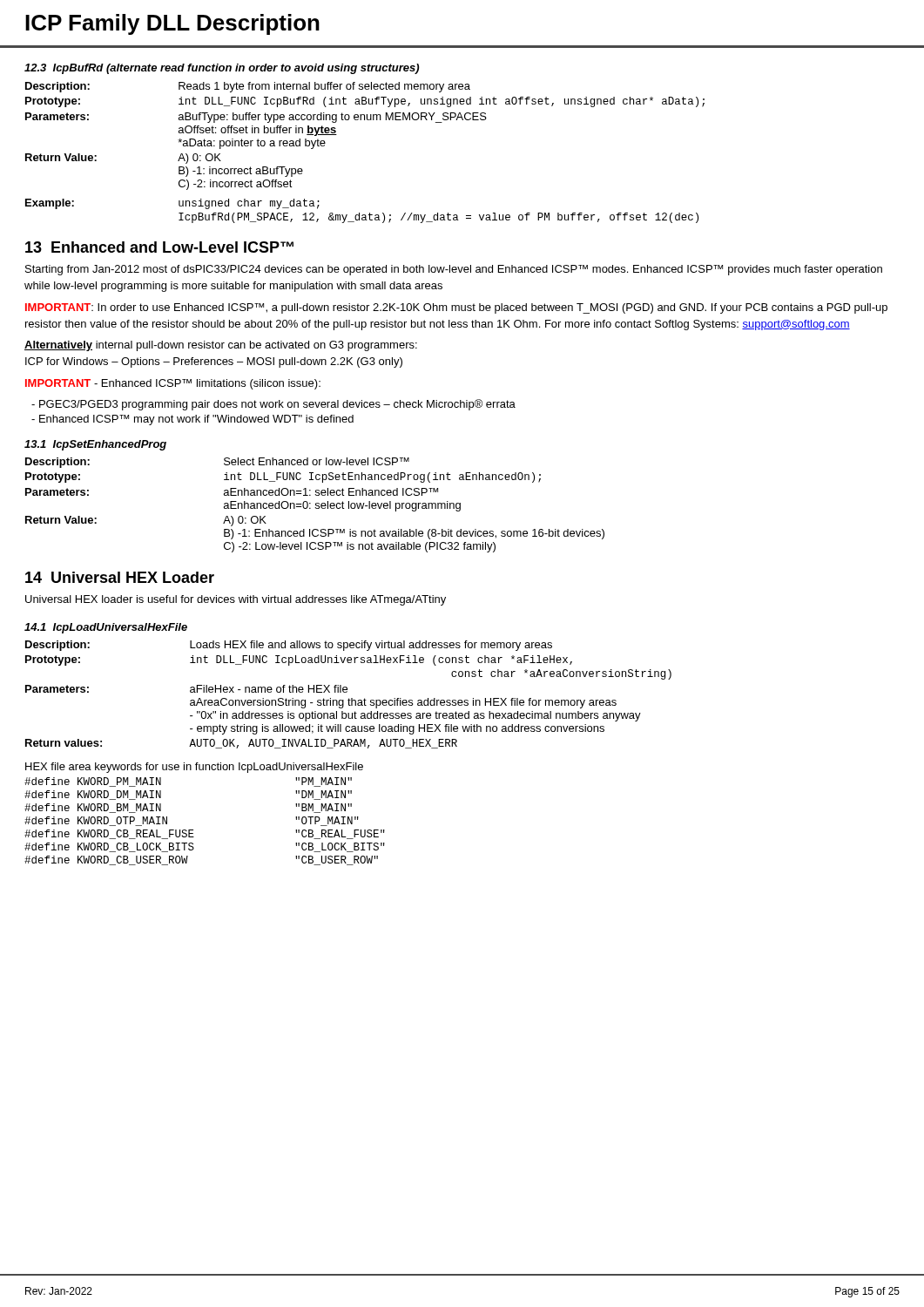This screenshot has height=1307, width=924.
Task: Click on the text block starting "14 Universal HEX Loader"
Action: coord(119,578)
